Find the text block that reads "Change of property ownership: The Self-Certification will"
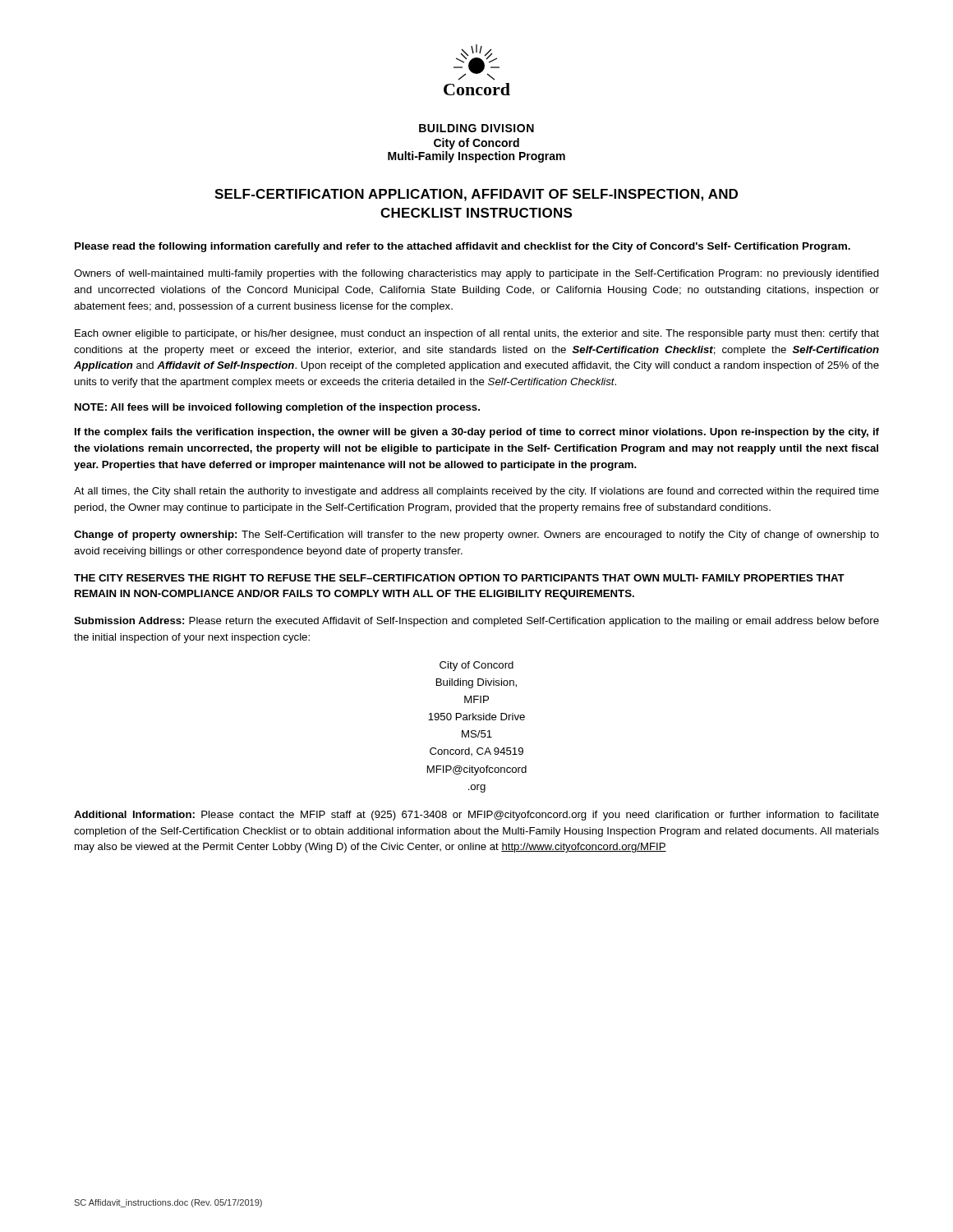This screenshot has height=1232, width=953. pyautogui.click(x=476, y=542)
